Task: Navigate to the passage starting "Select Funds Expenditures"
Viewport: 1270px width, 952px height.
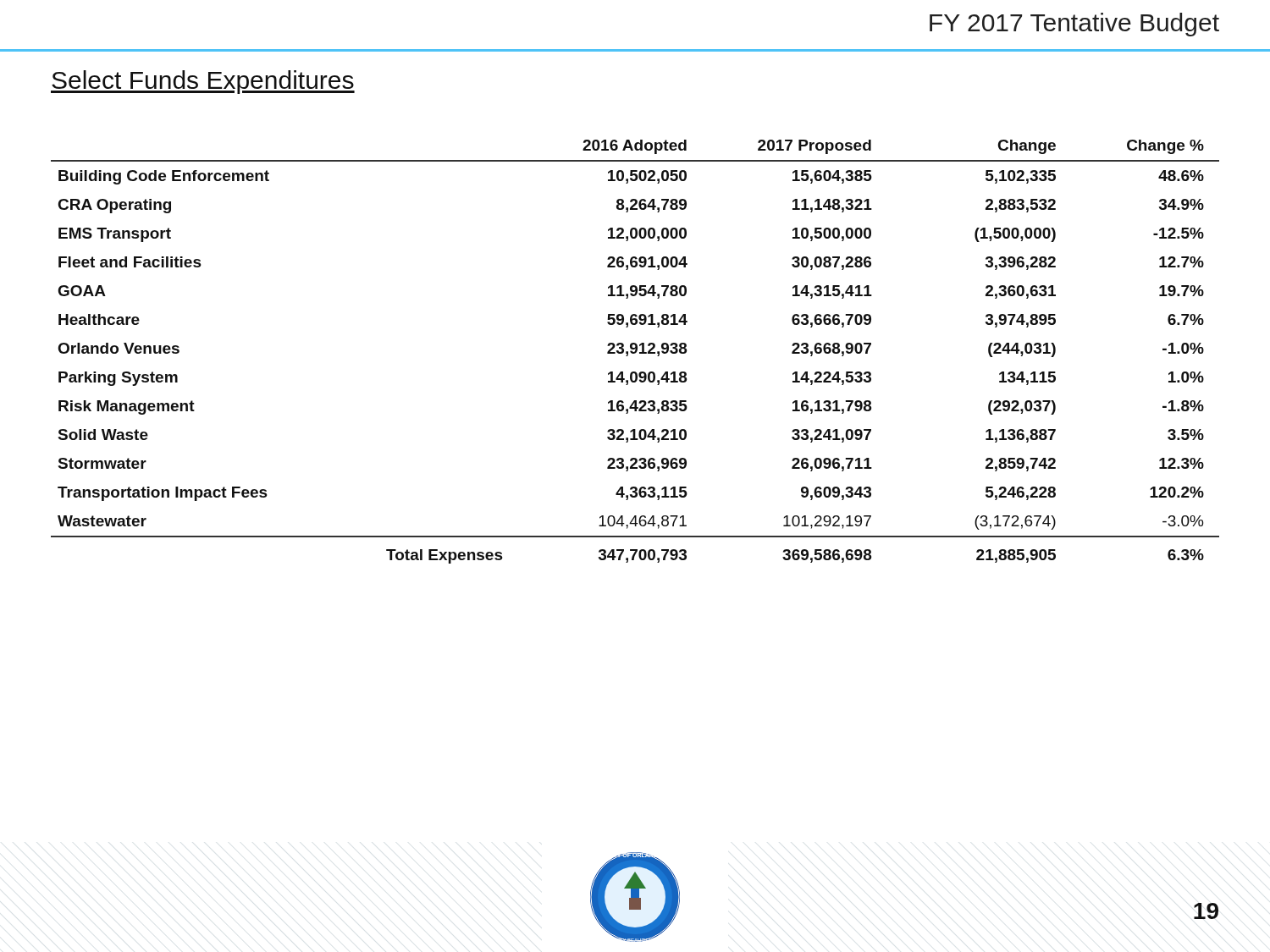Action: [x=203, y=80]
